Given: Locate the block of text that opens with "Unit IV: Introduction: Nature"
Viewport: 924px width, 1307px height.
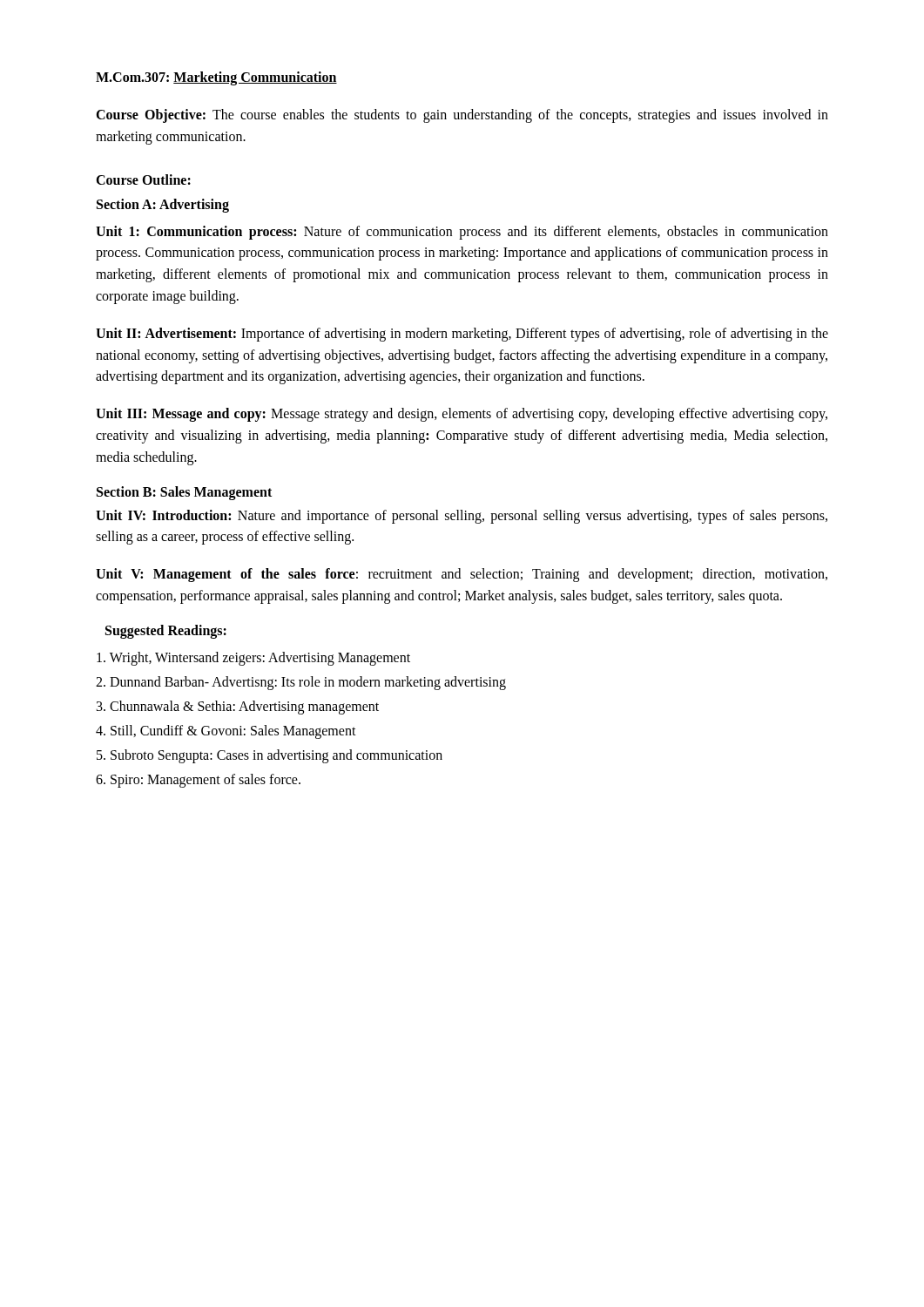Looking at the screenshot, I should (x=462, y=526).
